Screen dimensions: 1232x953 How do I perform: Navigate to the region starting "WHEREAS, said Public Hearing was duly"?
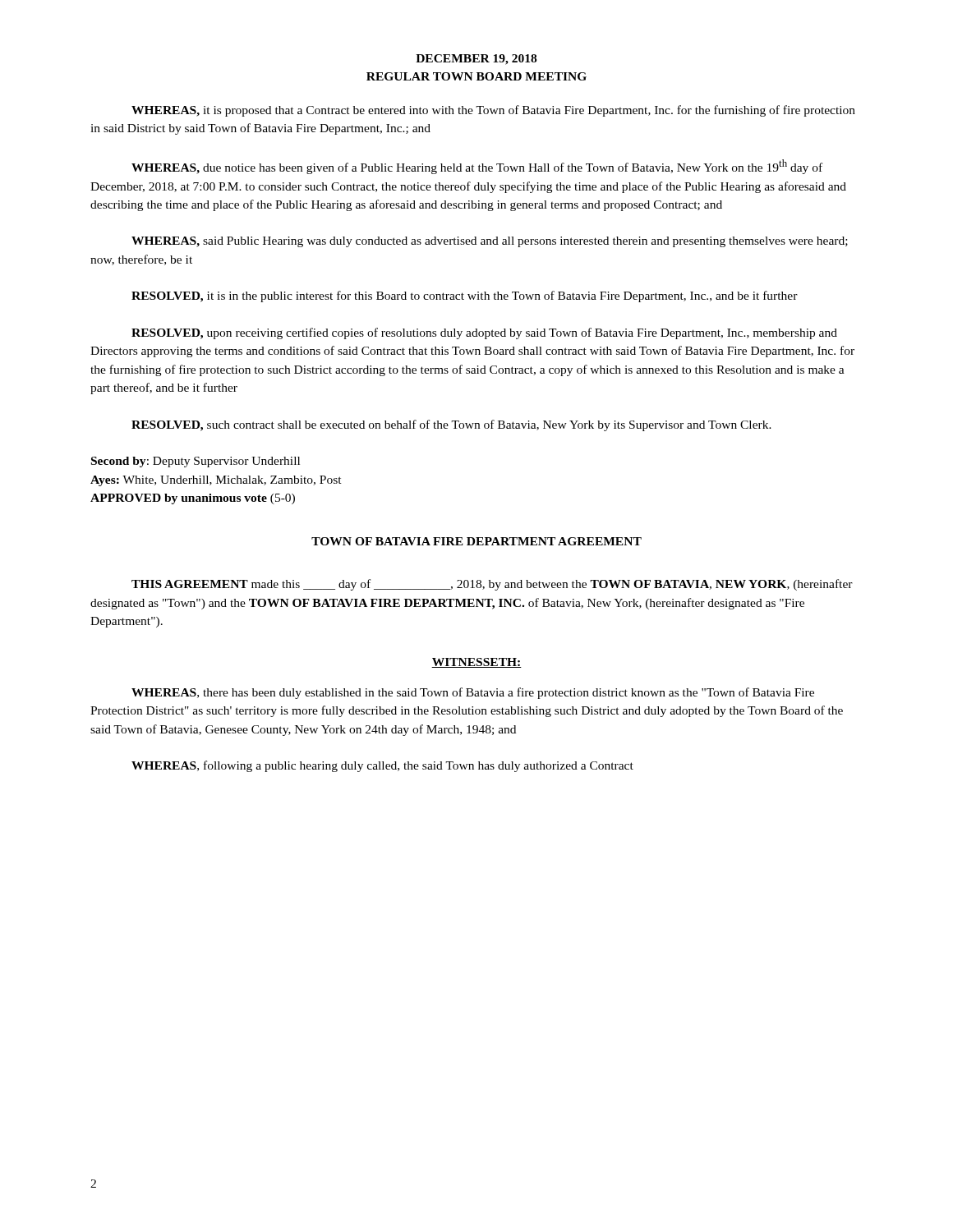click(x=476, y=250)
